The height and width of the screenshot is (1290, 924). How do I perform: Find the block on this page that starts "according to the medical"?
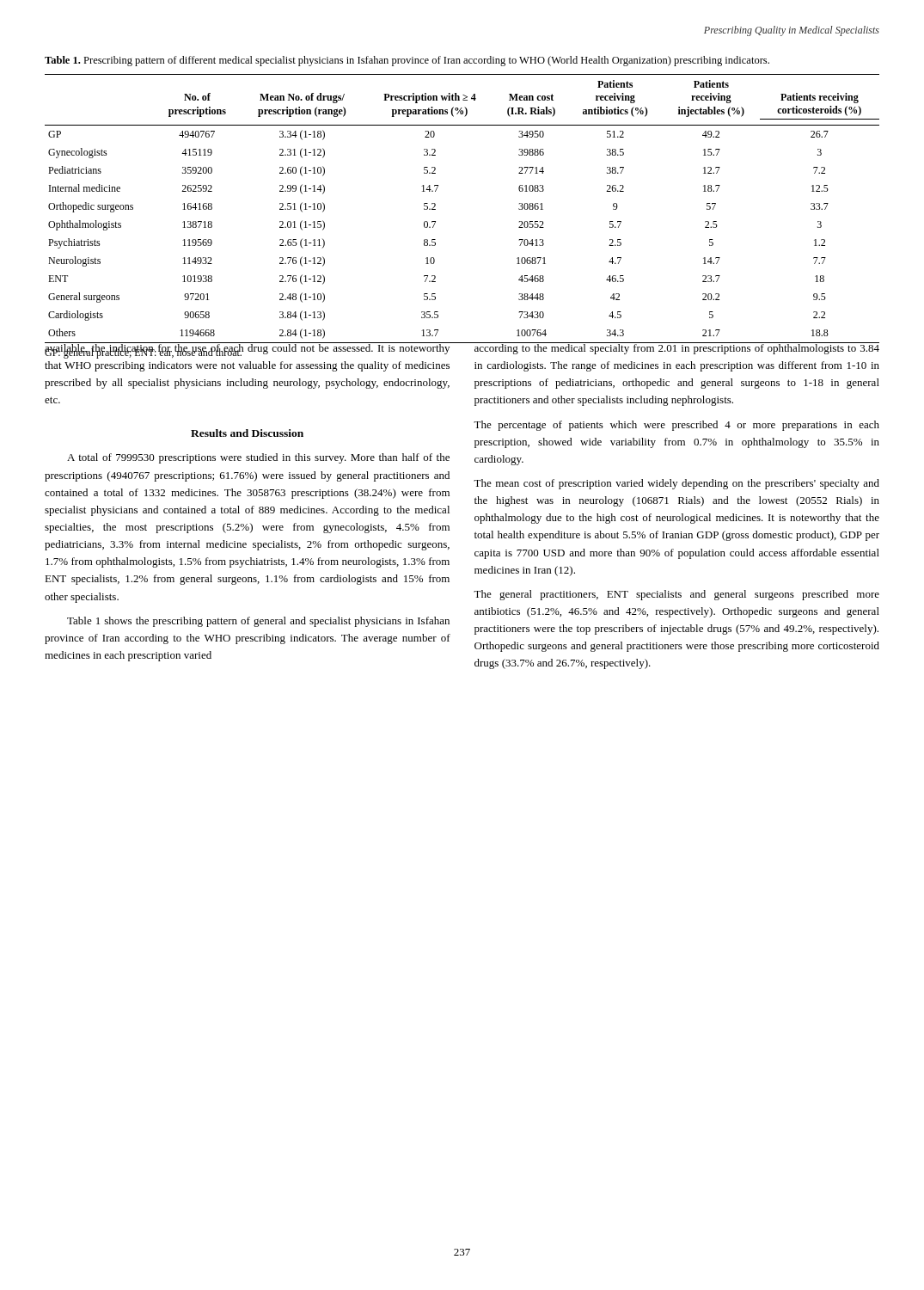coord(677,506)
